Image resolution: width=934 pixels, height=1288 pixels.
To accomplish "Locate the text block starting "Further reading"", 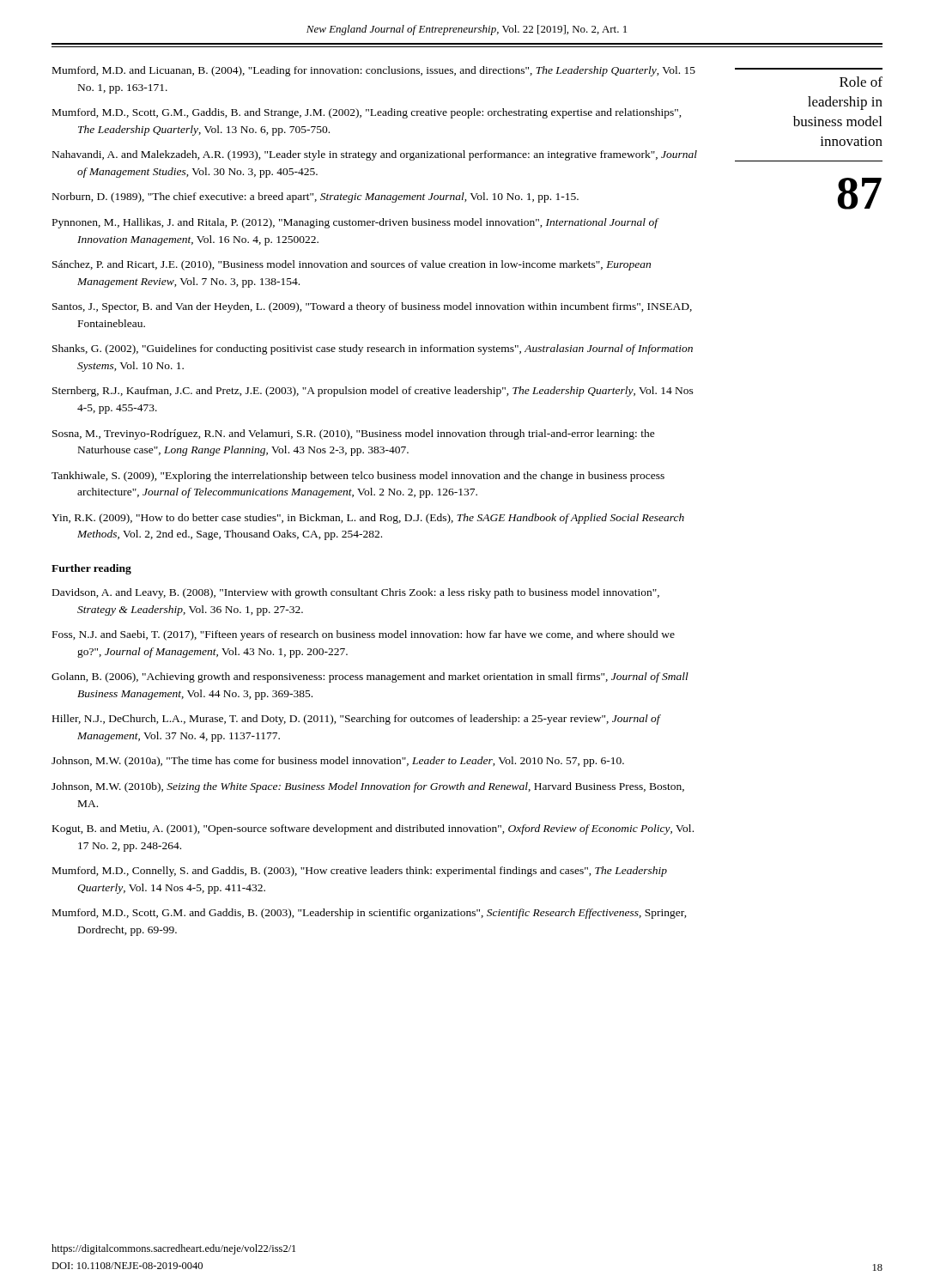I will [x=91, y=568].
